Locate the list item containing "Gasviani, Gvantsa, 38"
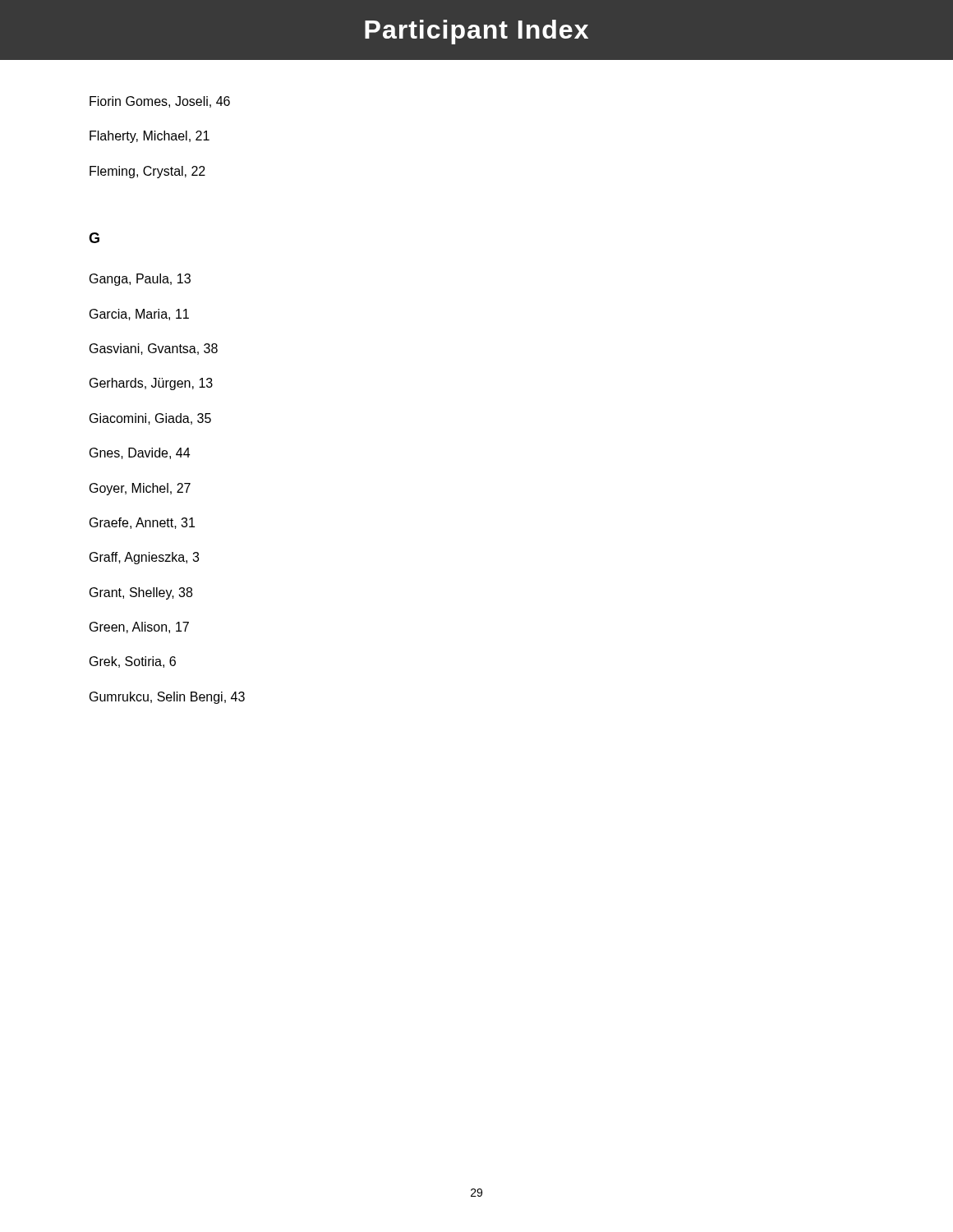The height and width of the screenshot is (1232, 953). (x=153, y=349)
